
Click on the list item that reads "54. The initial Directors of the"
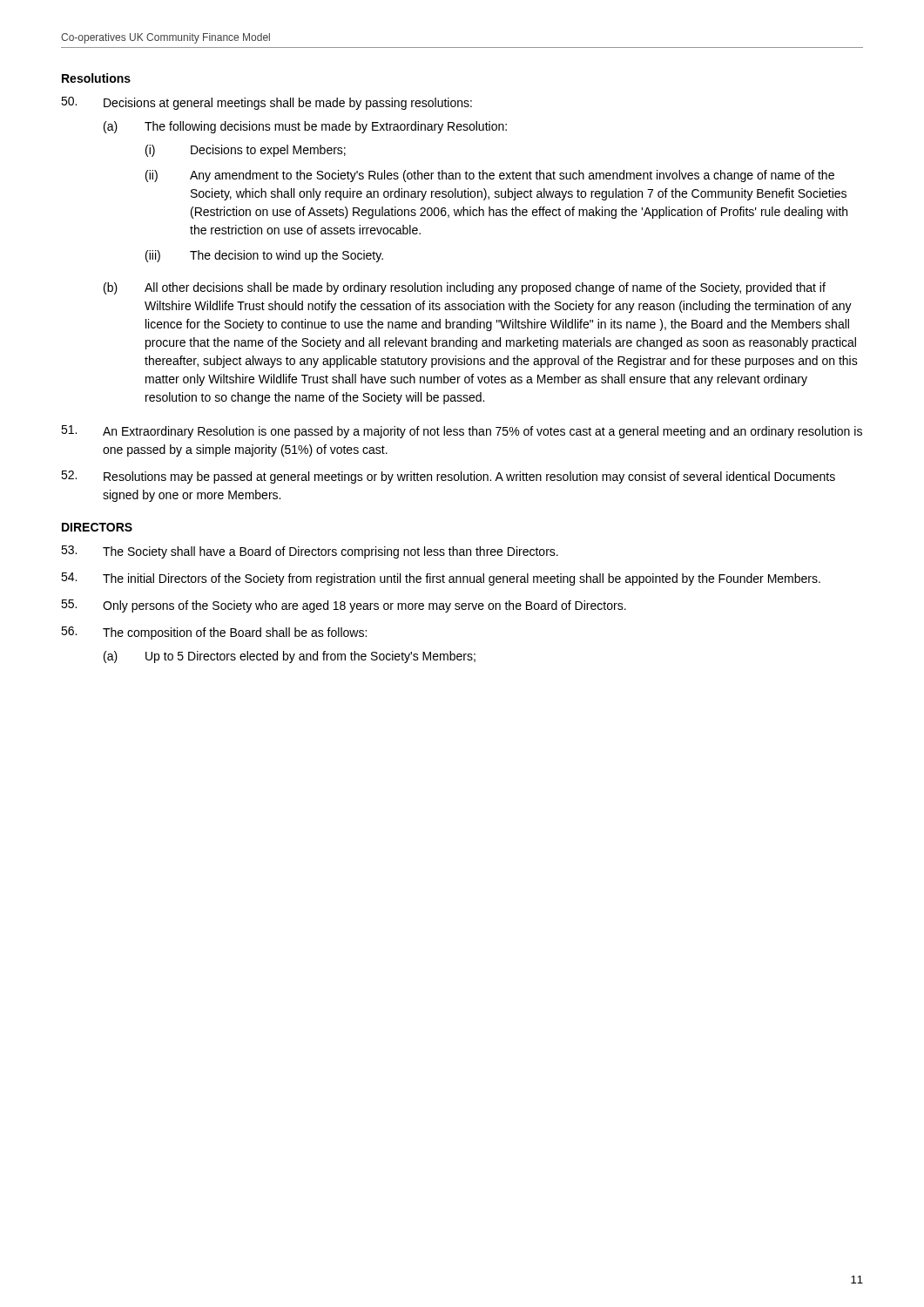[462, 579]
